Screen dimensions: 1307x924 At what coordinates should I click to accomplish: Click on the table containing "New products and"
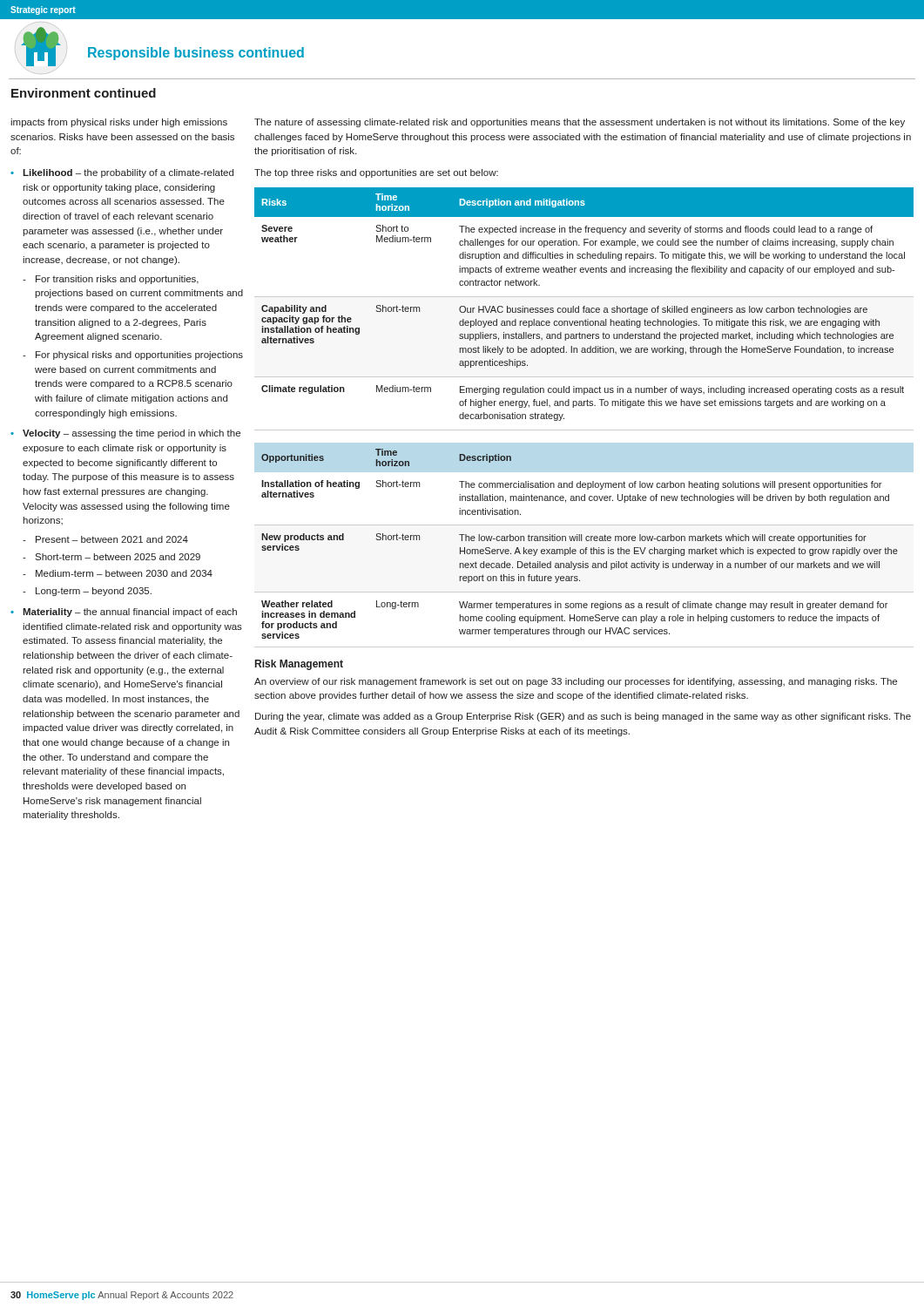[x=584, y=545]
